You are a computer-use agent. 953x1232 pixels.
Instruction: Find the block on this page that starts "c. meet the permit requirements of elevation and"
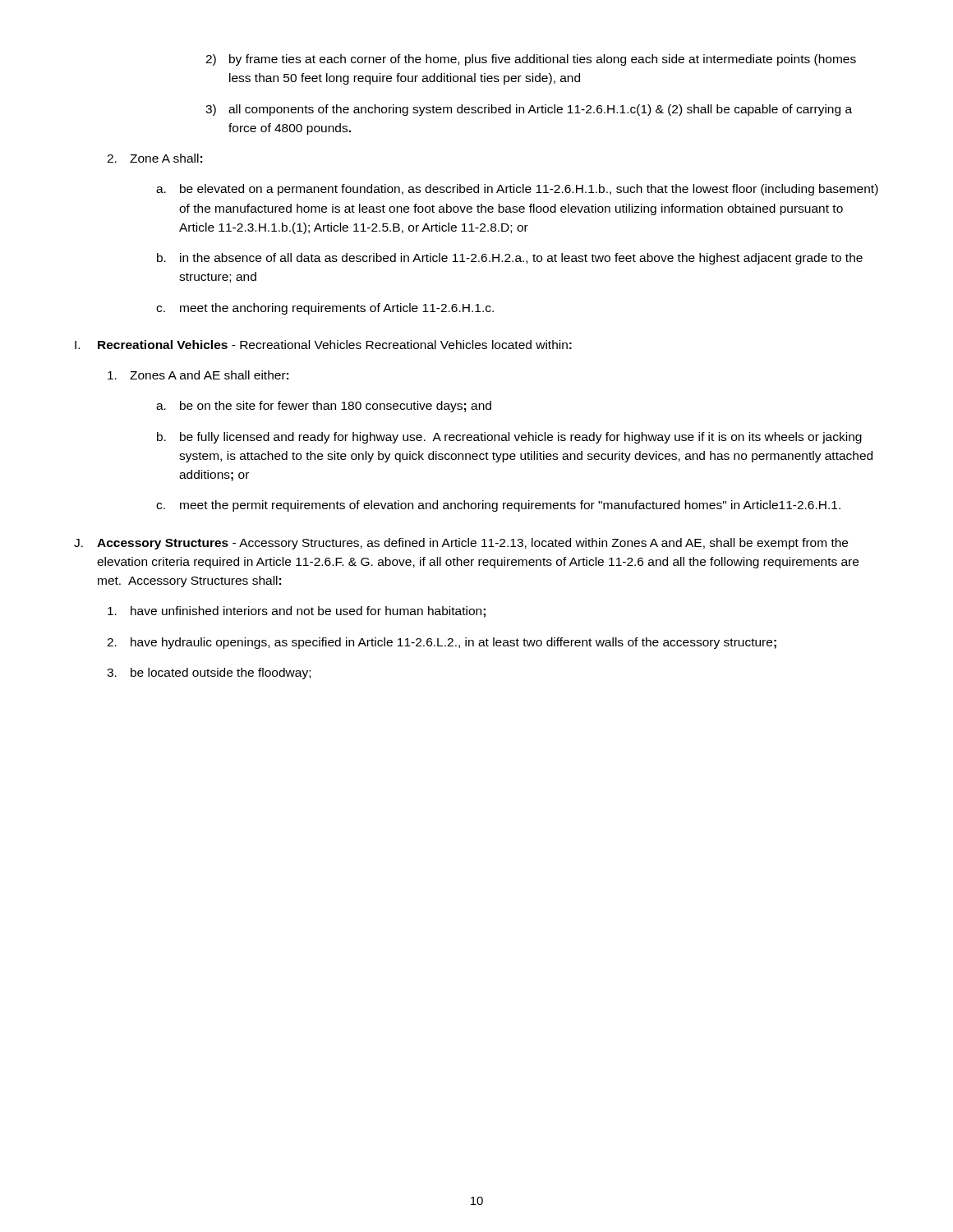point(518,505)
